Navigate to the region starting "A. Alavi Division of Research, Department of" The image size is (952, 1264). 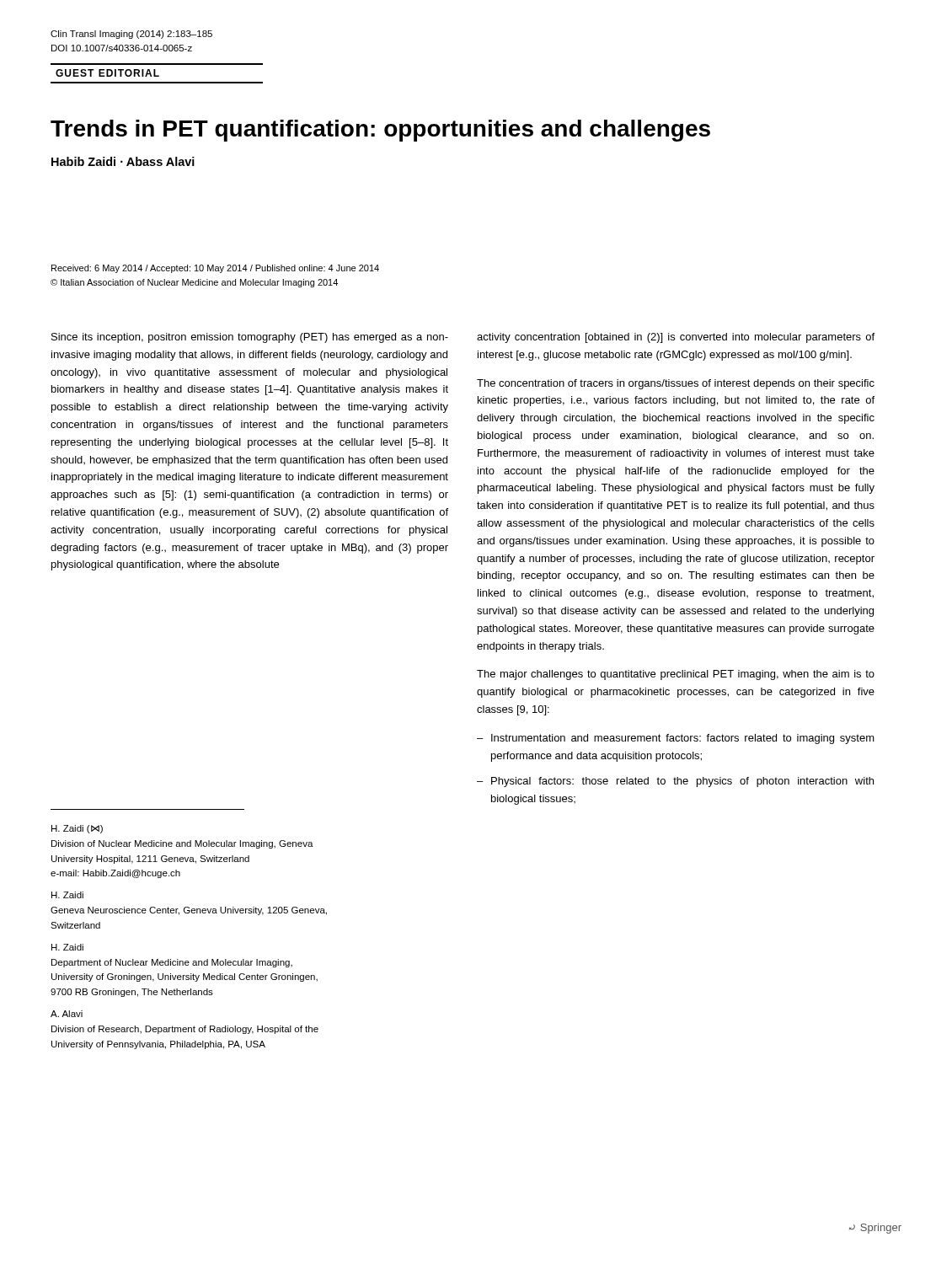click(185, 1029)
